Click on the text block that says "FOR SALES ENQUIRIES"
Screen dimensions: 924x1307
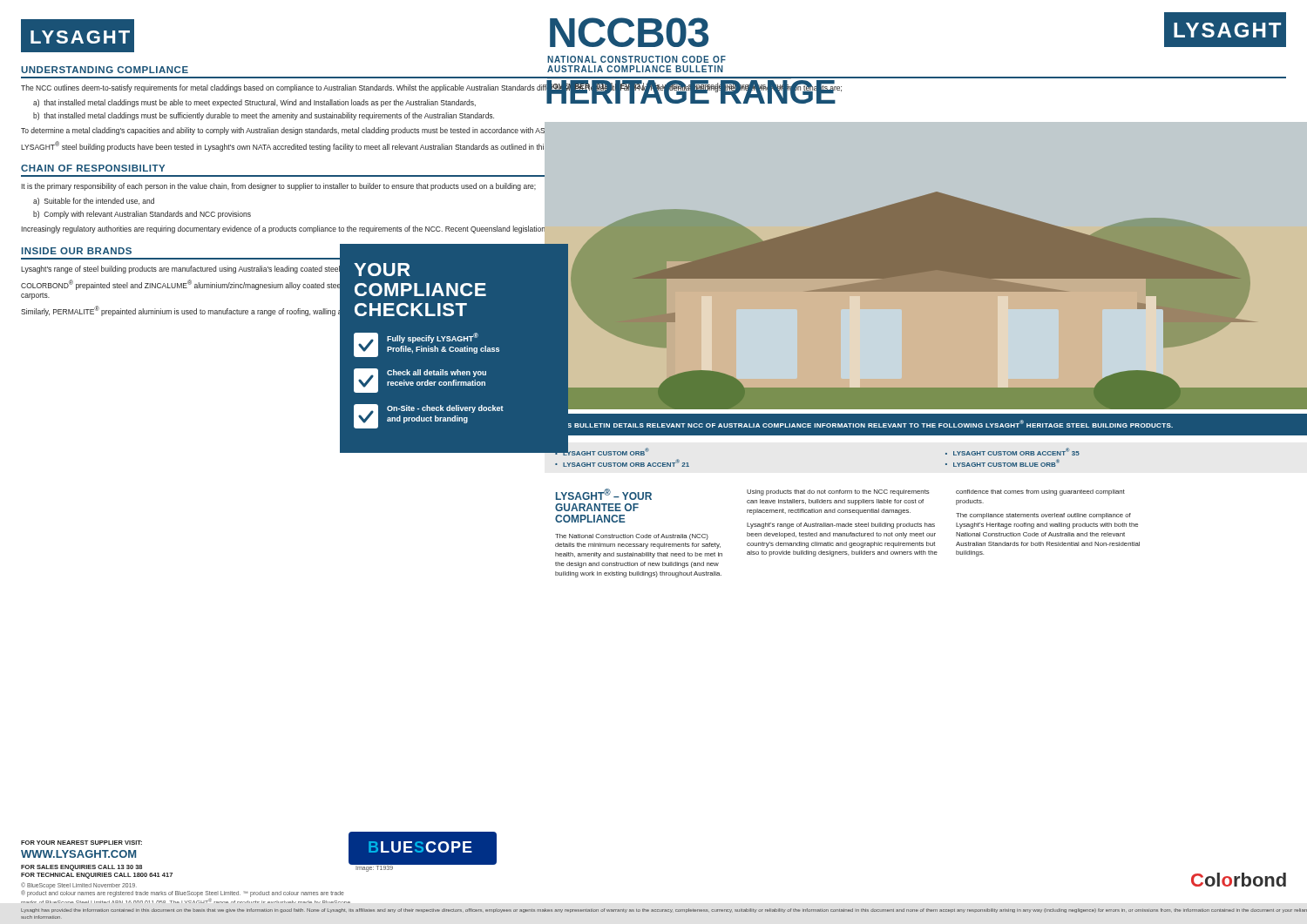pyautogui.click(x=97, y=871)
